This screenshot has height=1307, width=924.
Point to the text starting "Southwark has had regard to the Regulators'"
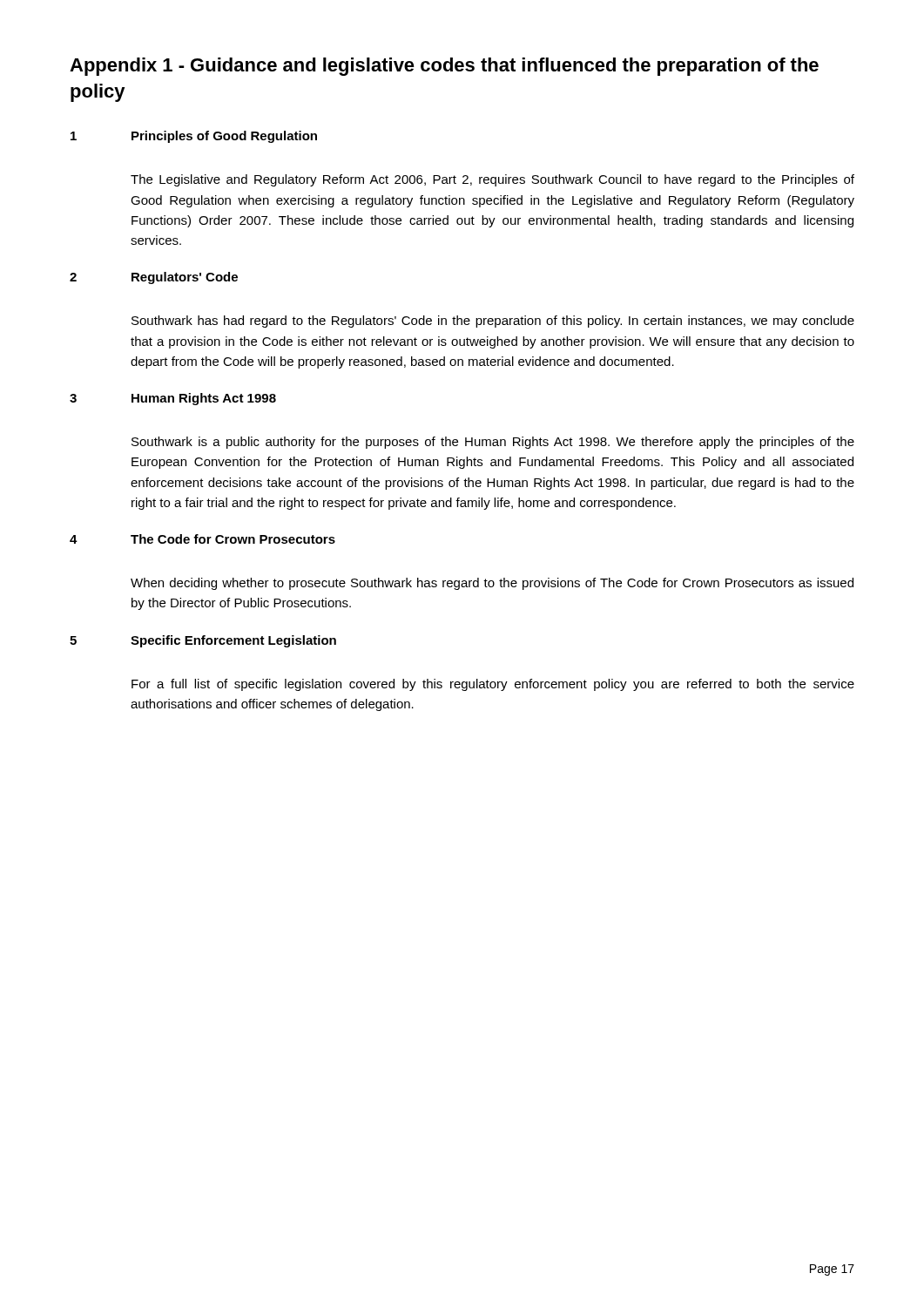(462, 341)
